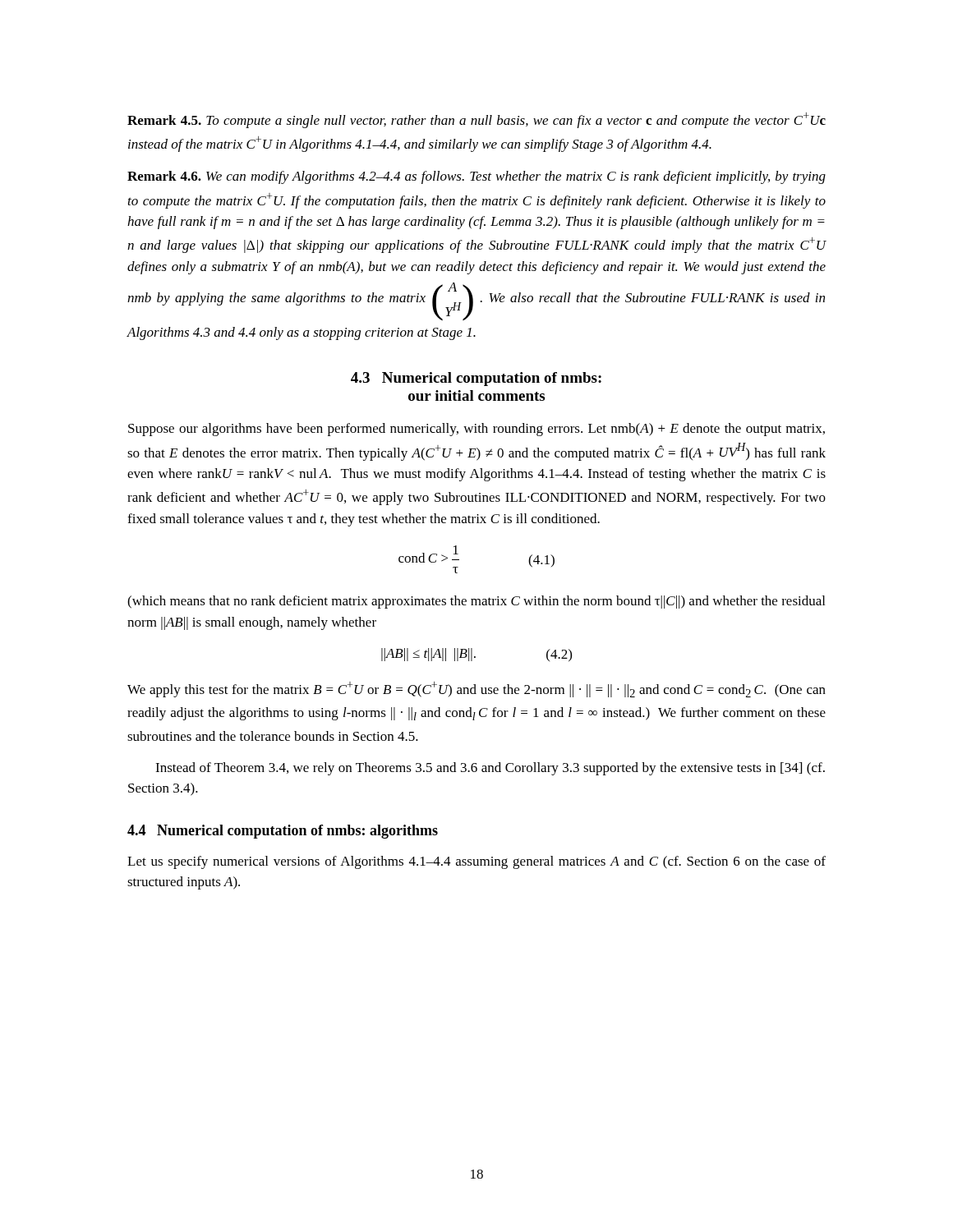Navigate to the element starting "4.4 Numerical computation of nmbs:"
953x1232 pixels.
283,832
